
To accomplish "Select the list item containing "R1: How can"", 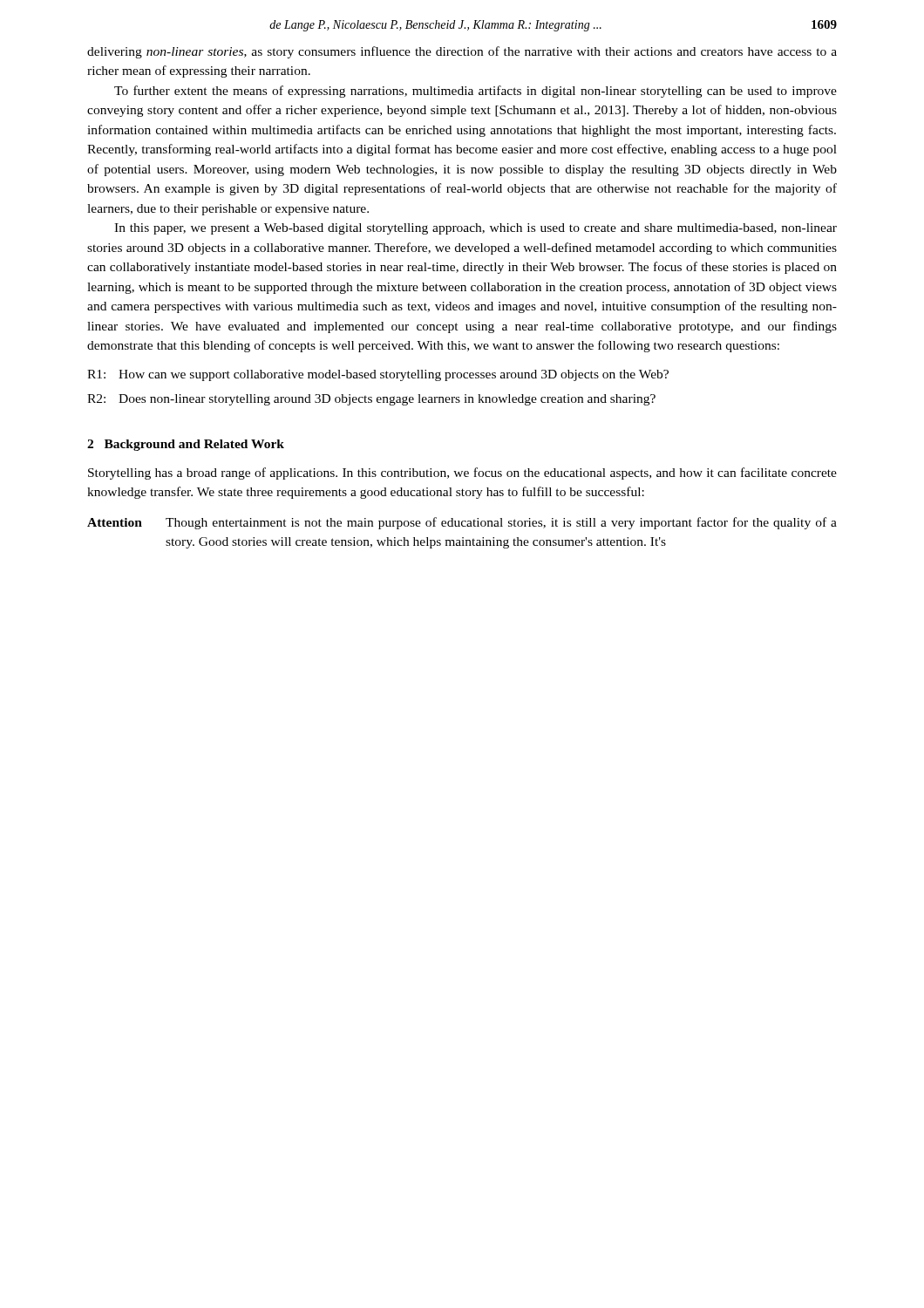I will pos(462,374).
